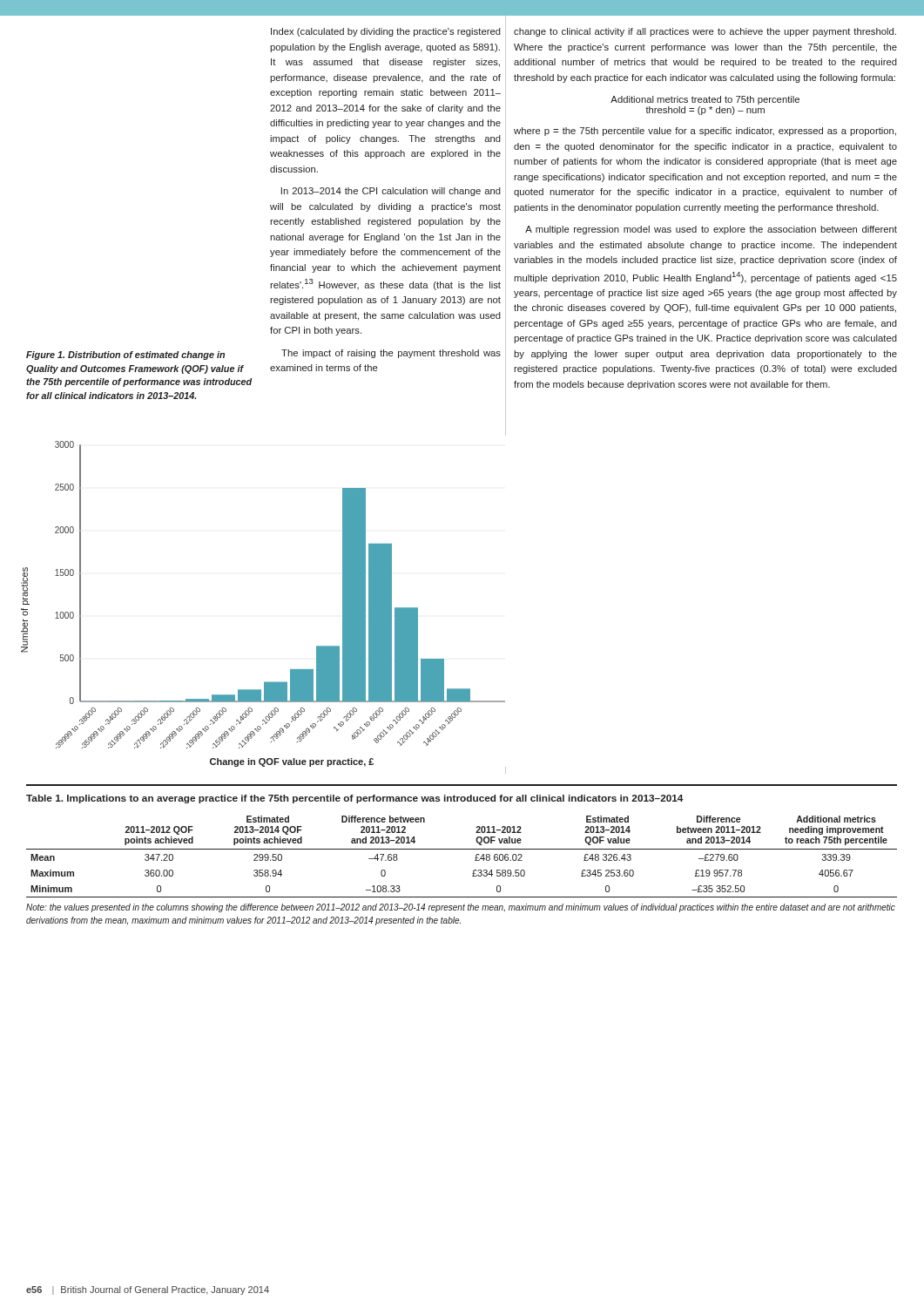Point to the text block starting "The impact of"

click(385, 360)
